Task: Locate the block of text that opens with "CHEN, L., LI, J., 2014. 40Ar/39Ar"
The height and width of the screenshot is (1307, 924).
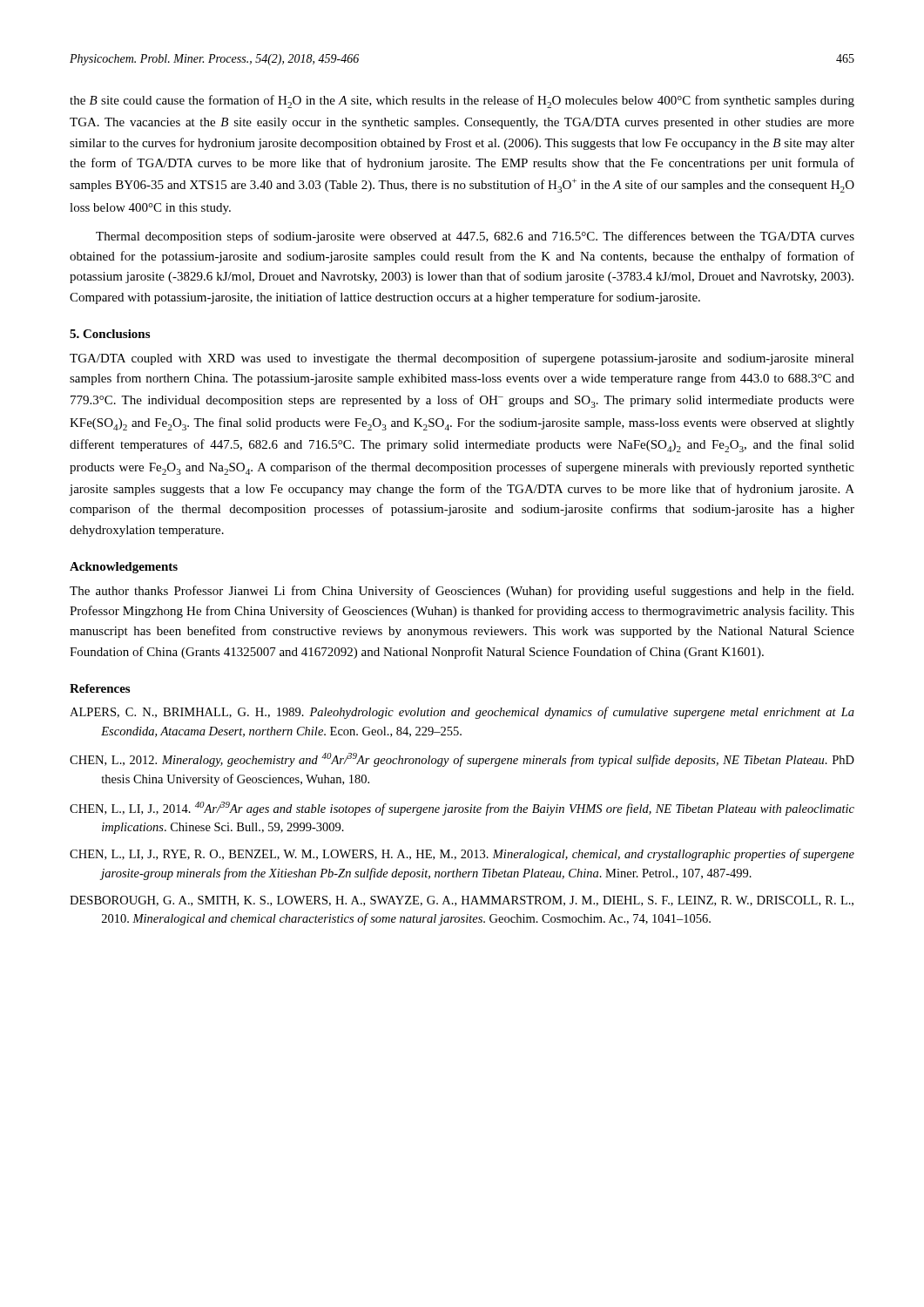Action: [462, 816]
